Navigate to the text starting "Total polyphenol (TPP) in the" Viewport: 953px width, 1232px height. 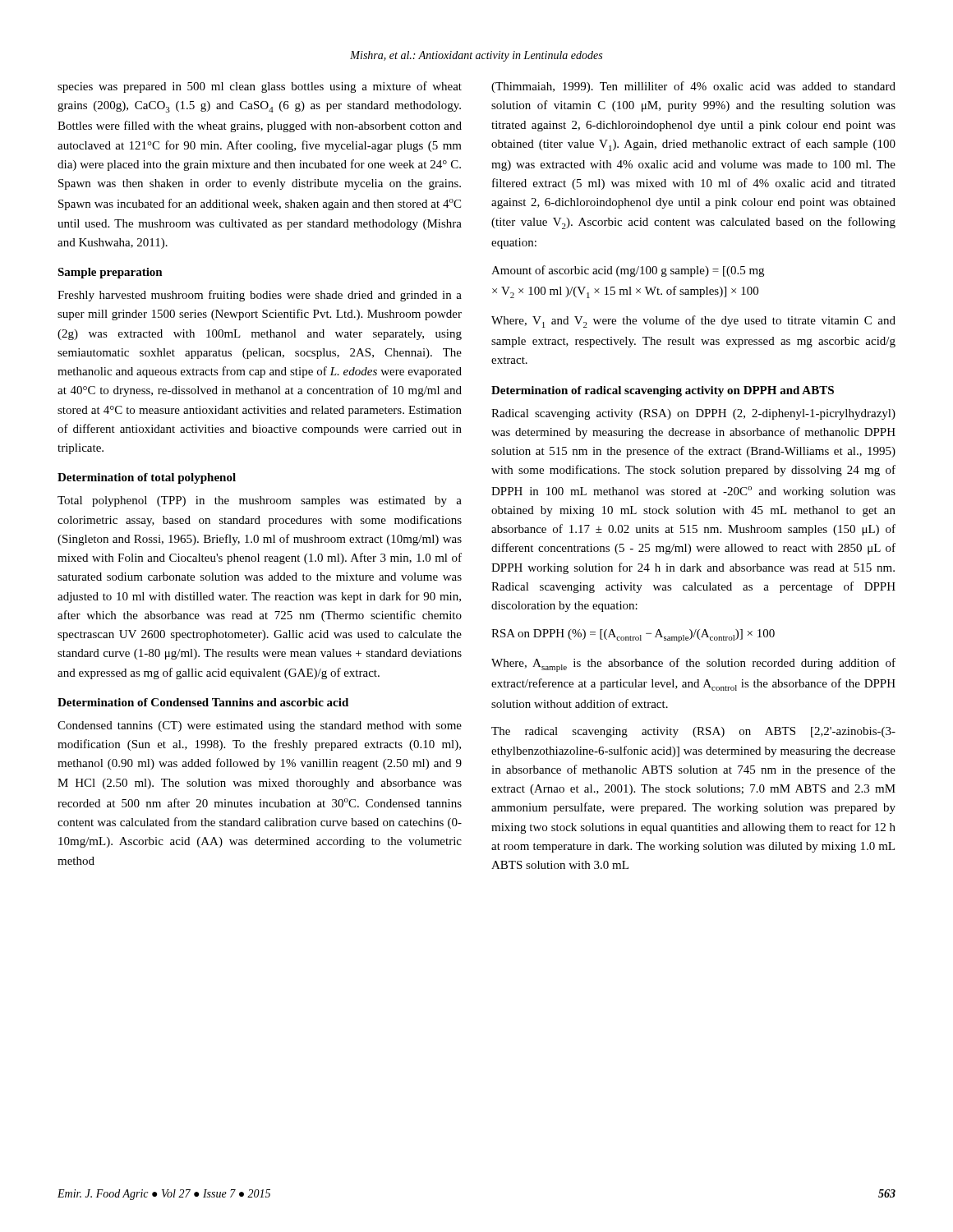260,586
